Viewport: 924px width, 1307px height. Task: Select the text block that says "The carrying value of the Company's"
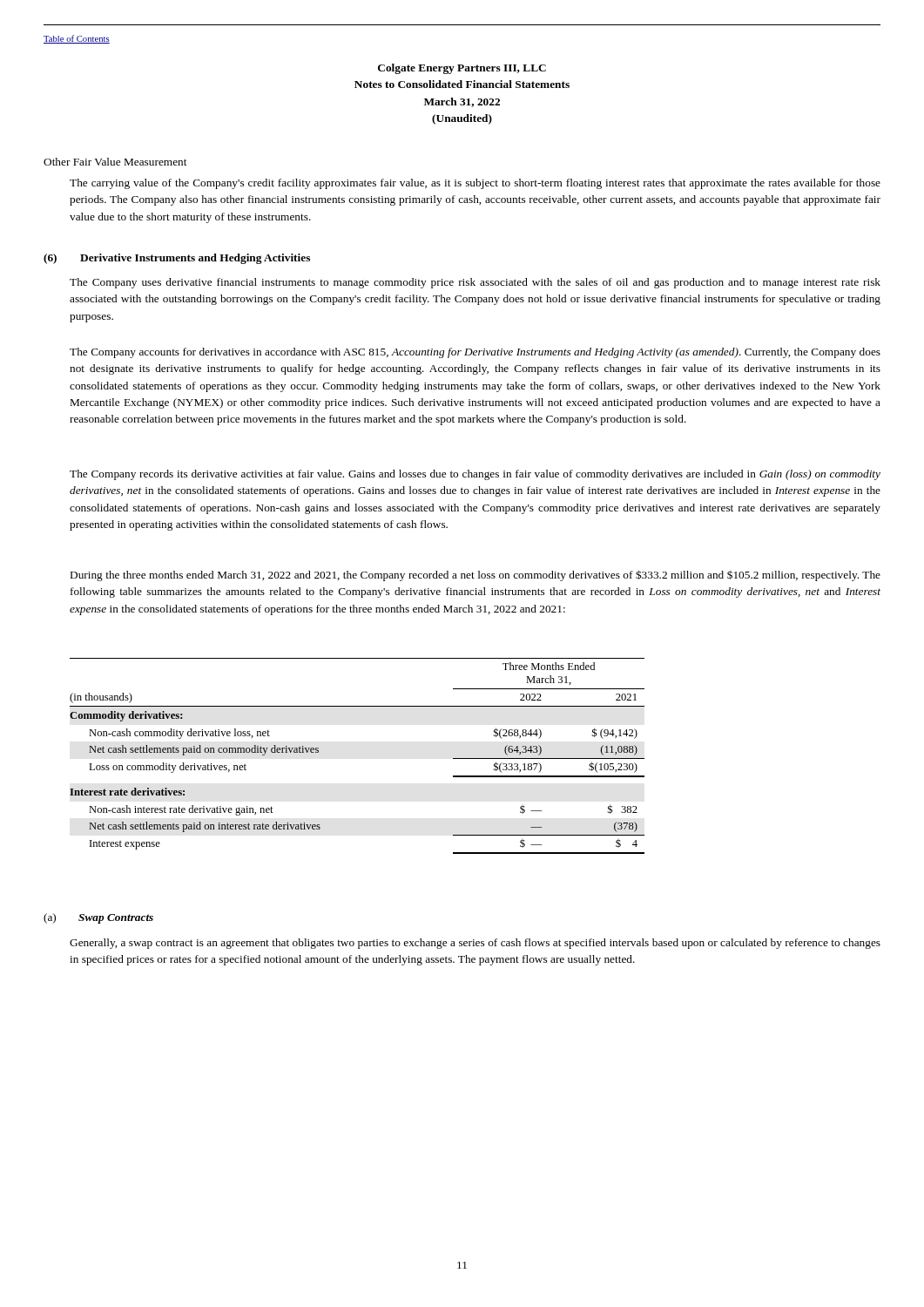point(475,199)
